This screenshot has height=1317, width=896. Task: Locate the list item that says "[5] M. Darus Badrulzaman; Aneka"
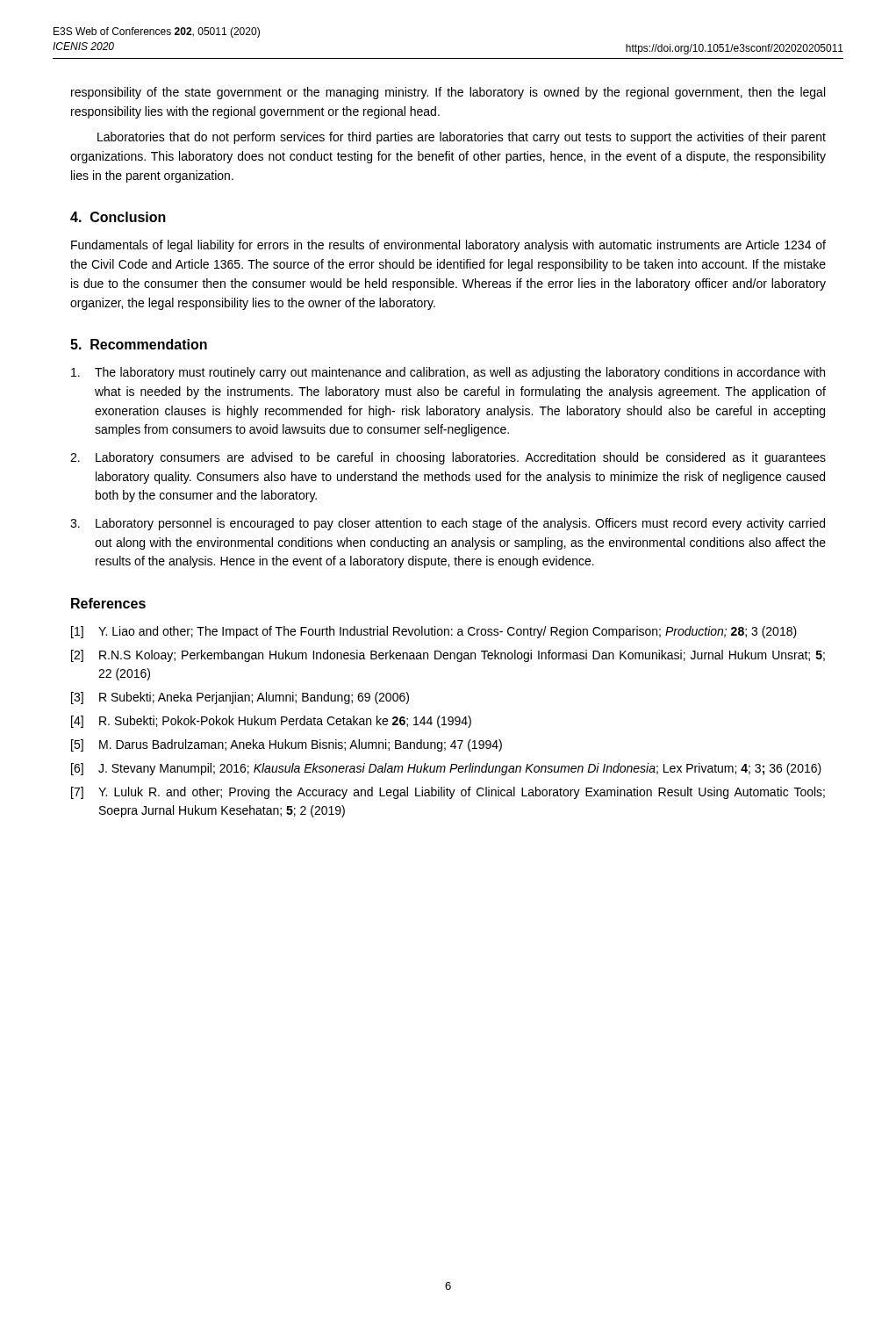(448, 745)
